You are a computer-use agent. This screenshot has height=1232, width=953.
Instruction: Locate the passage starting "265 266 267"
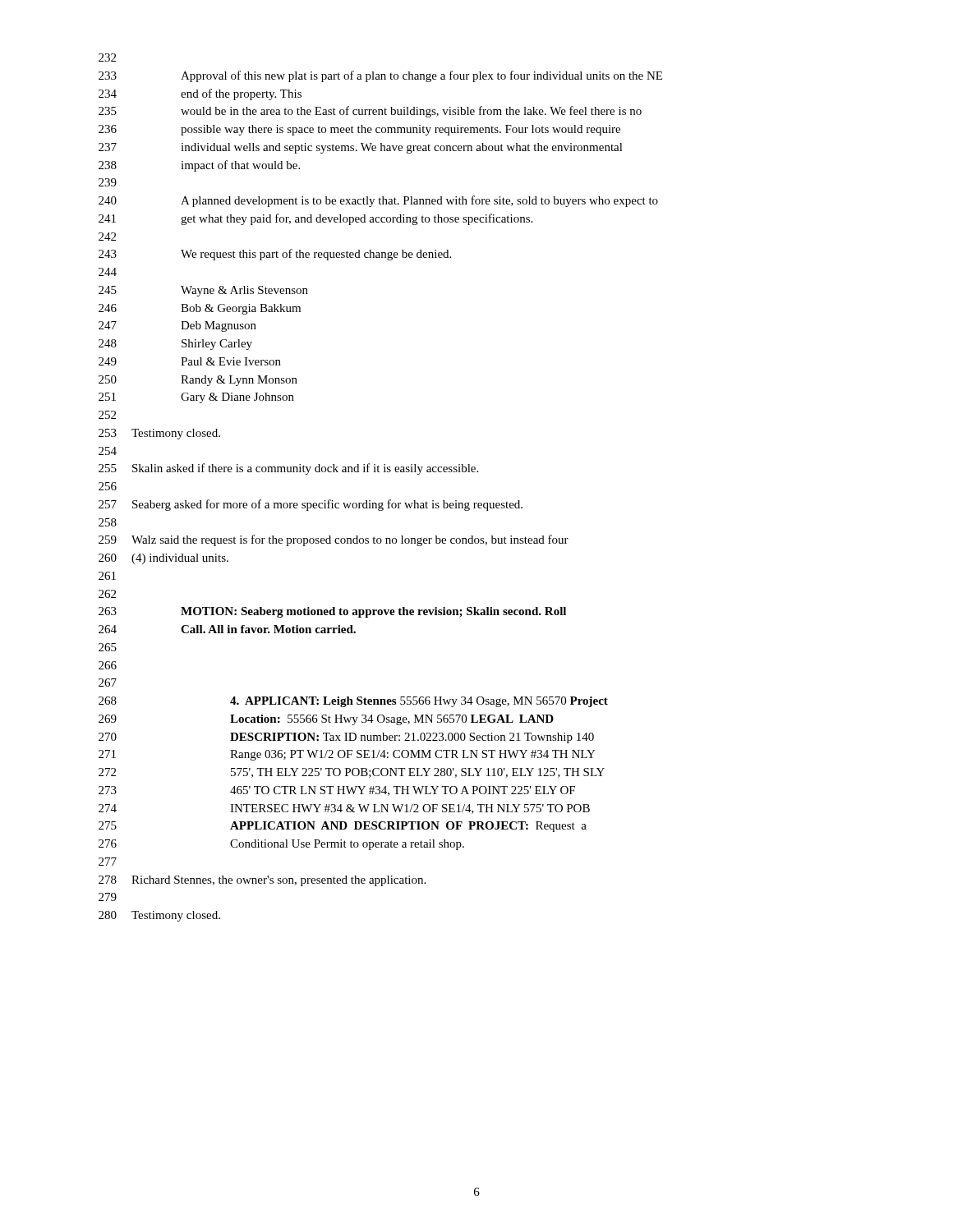(x=108, y=647)
